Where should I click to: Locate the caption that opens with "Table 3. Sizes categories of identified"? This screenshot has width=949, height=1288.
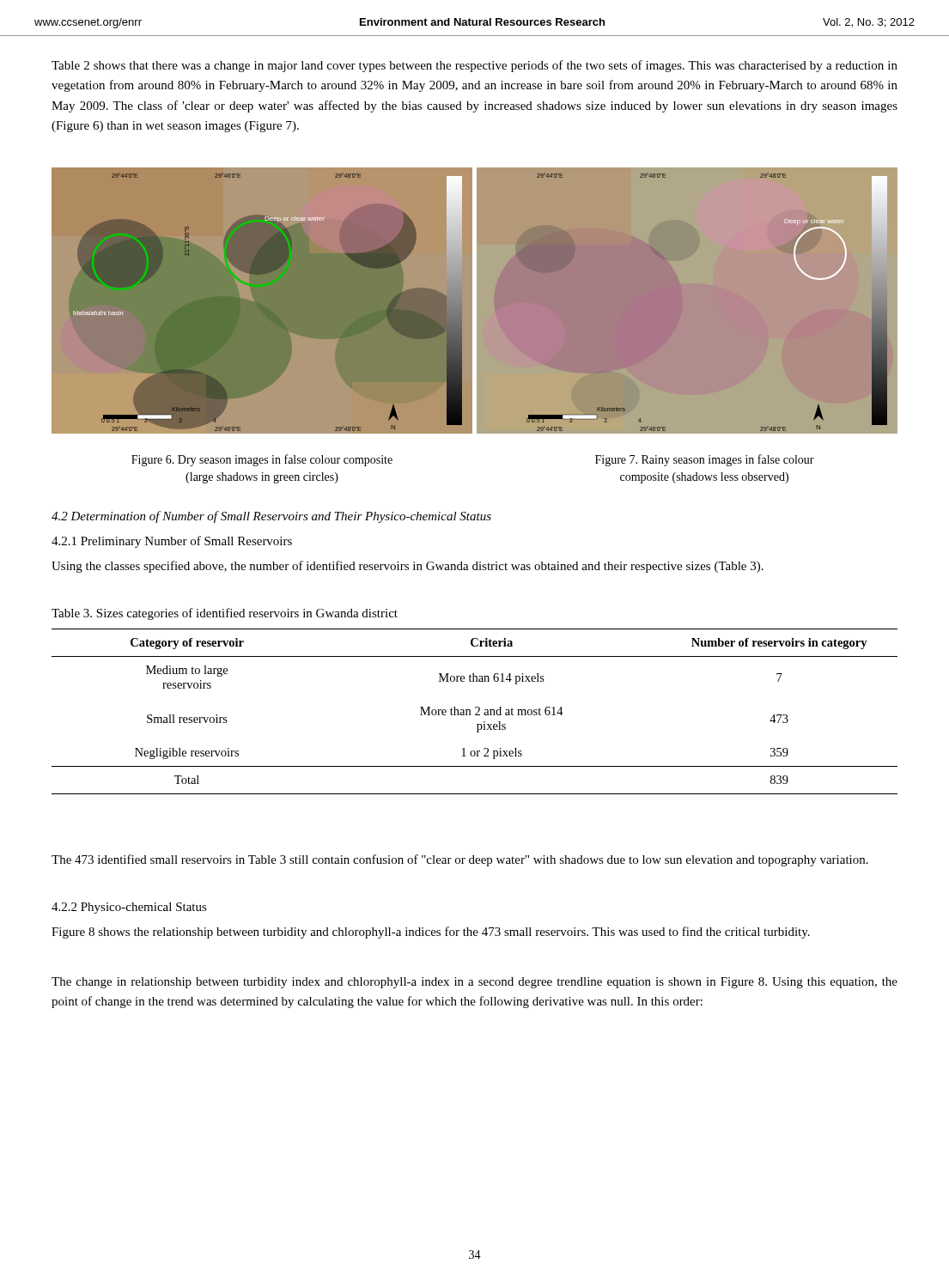tap(225, 613)
